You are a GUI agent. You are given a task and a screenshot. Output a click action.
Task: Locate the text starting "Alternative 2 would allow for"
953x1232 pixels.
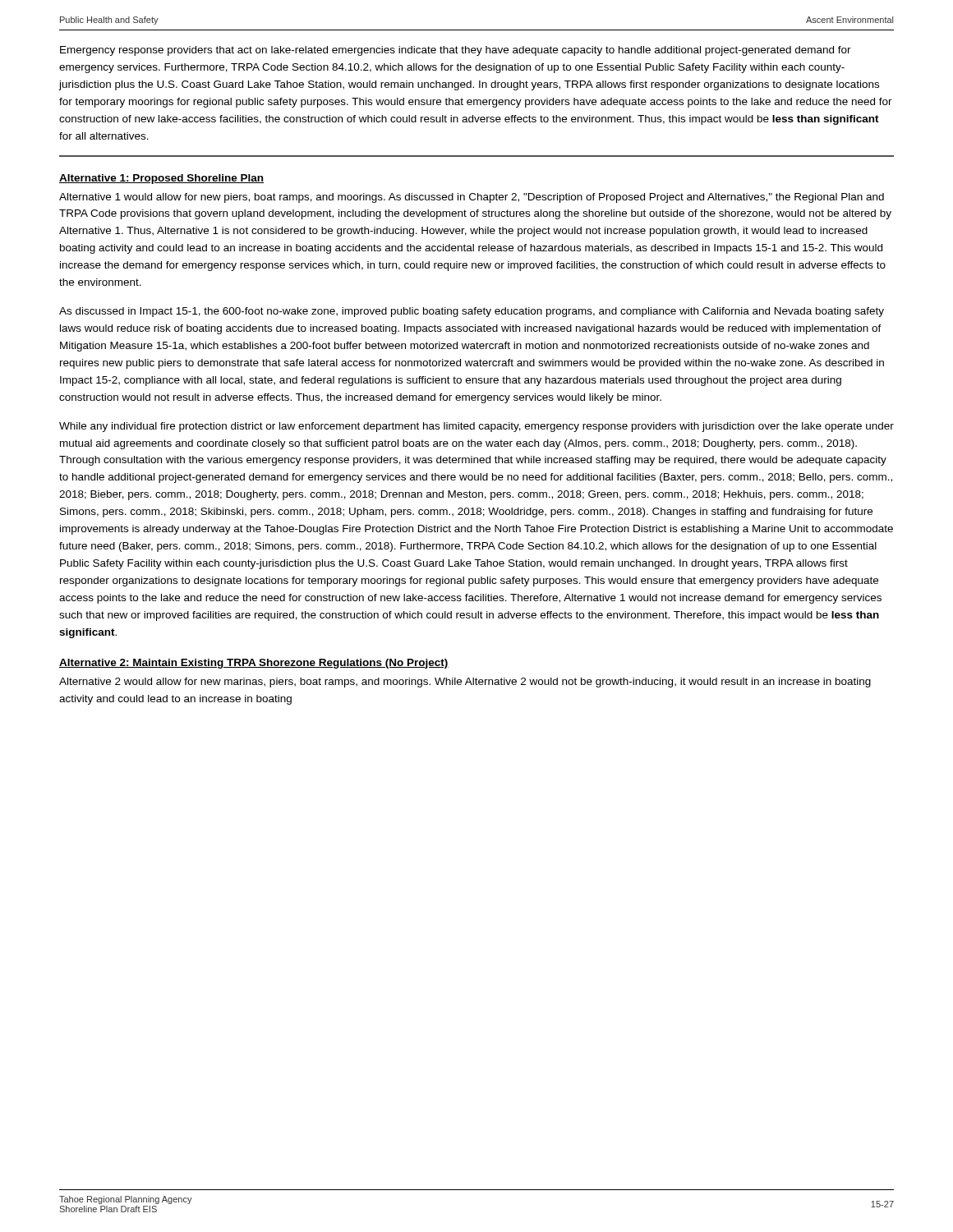[x=465, y=690]
